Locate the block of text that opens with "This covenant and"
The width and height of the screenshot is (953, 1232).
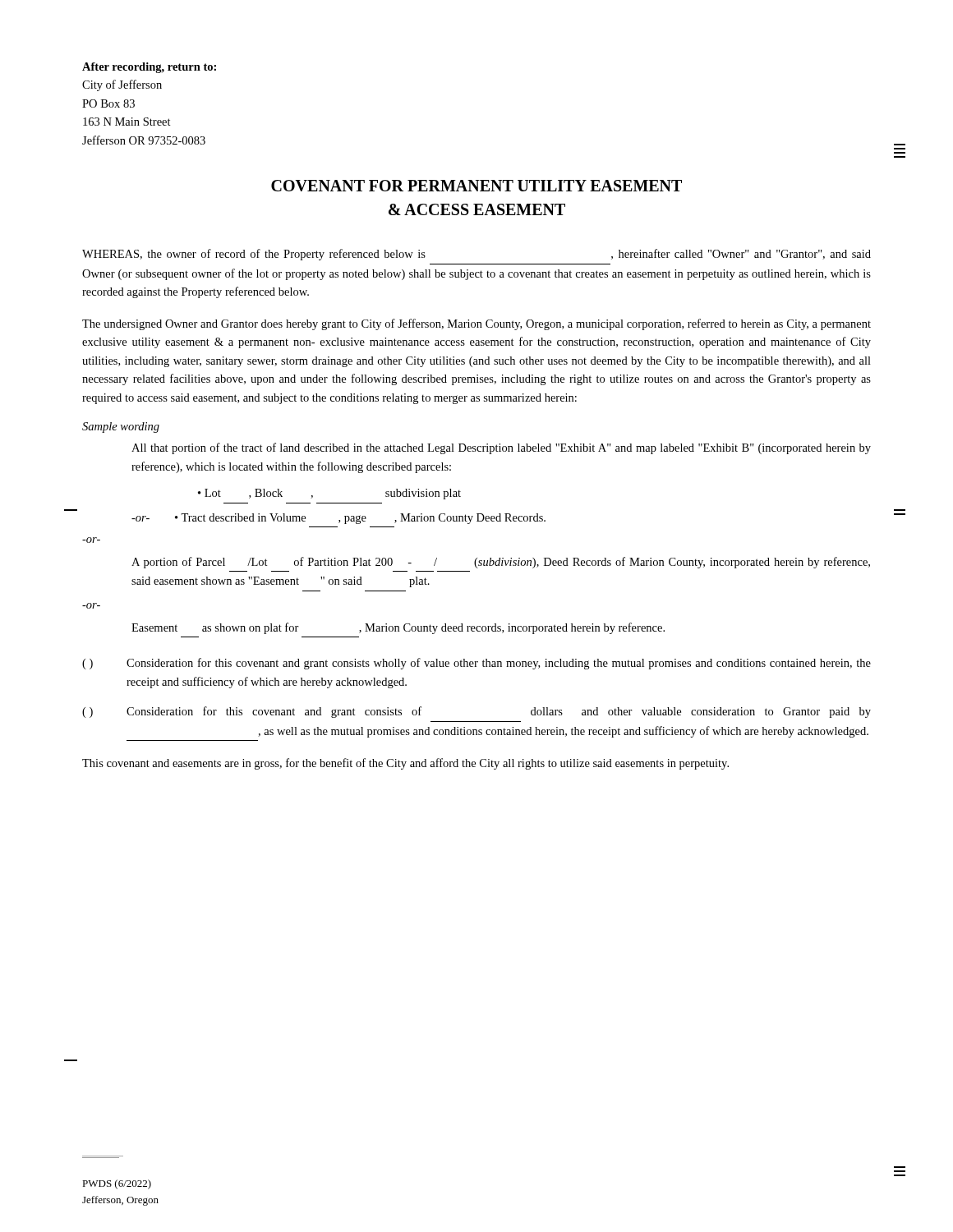point(406,763)
